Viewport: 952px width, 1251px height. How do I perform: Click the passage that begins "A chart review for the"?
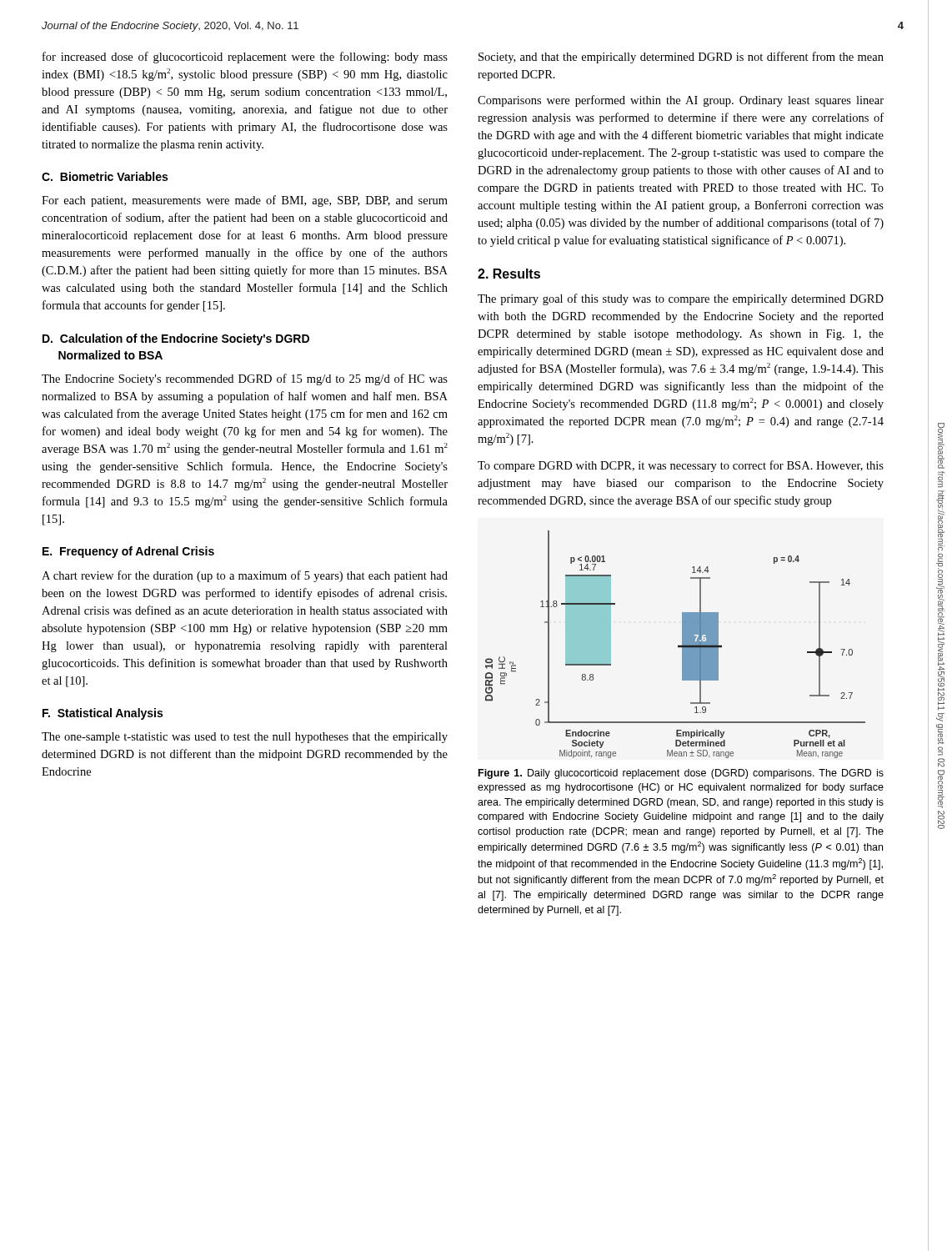[245, 628]
